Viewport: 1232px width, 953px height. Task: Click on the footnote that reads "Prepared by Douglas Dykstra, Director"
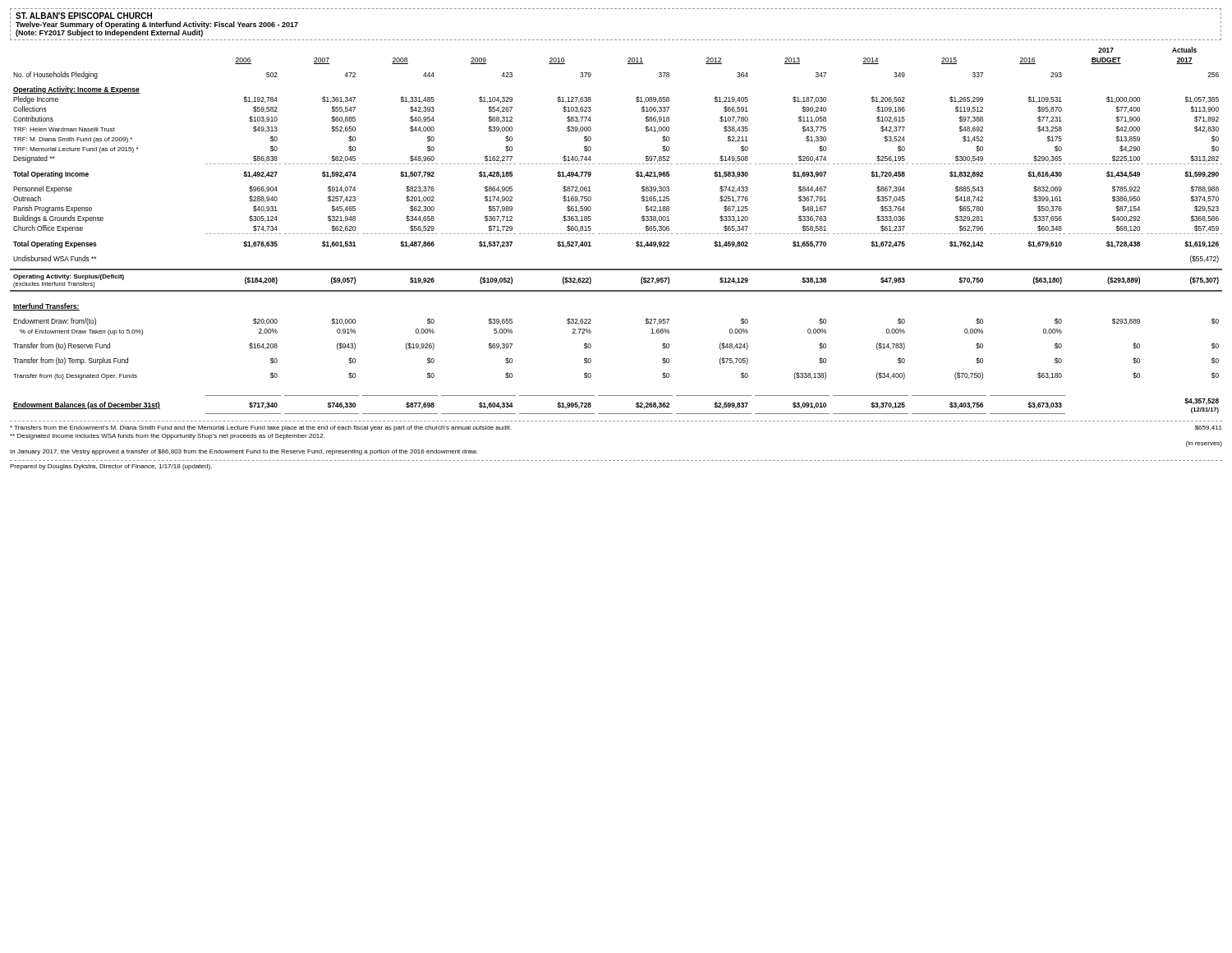[x=111, y=466]
